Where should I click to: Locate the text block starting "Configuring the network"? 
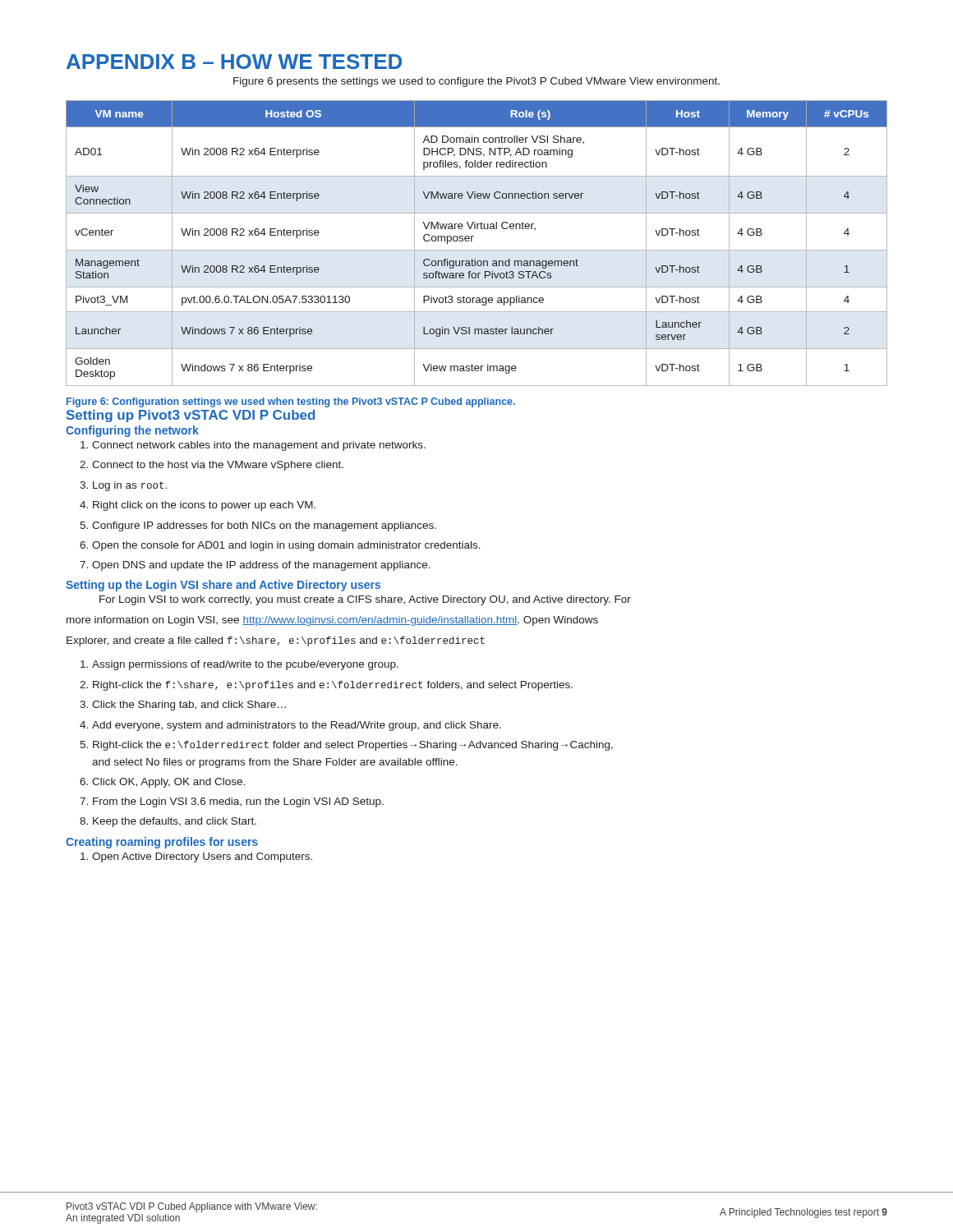(132, 430)
